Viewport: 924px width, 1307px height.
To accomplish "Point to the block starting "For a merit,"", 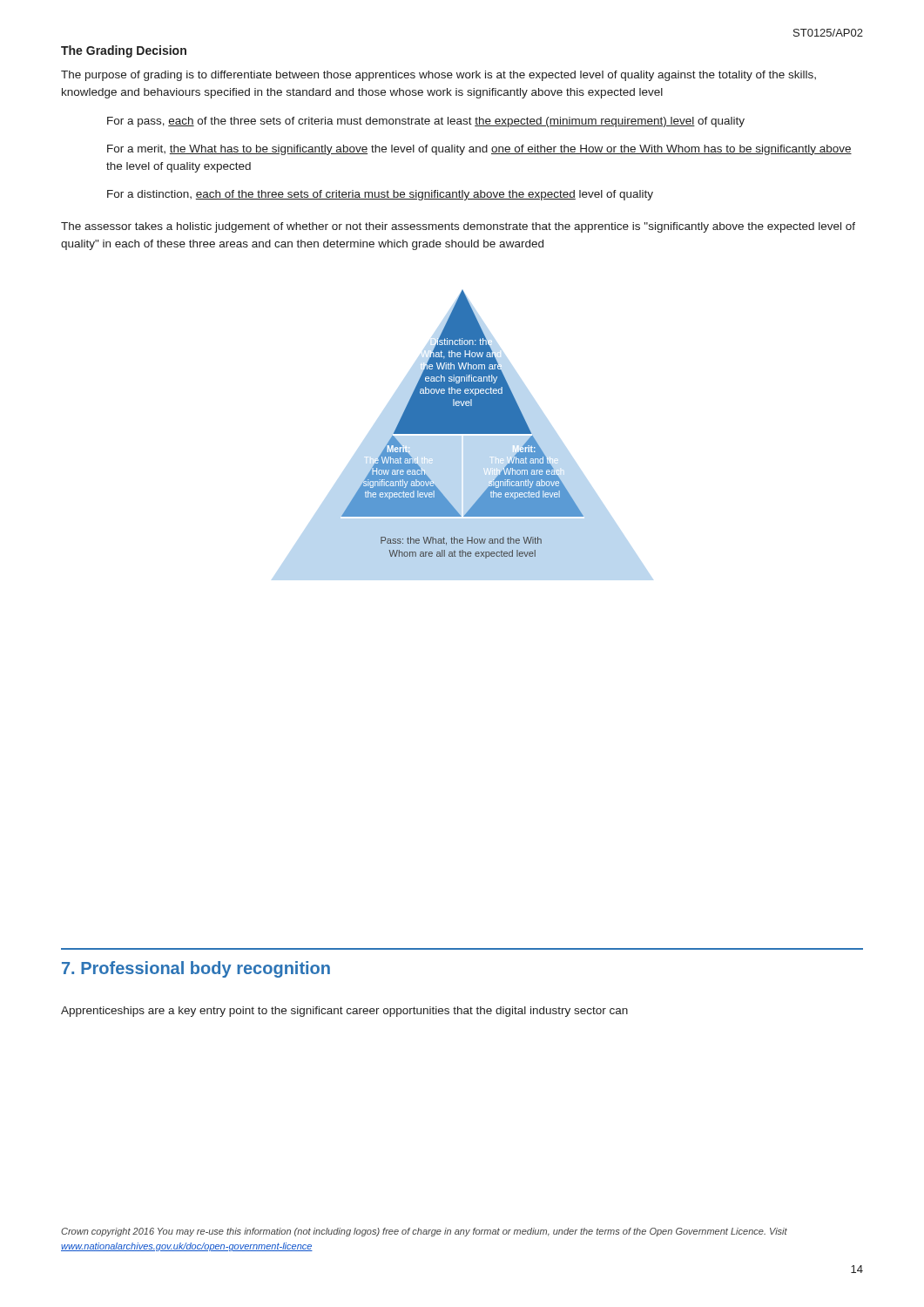I will (x=479, y=157).
